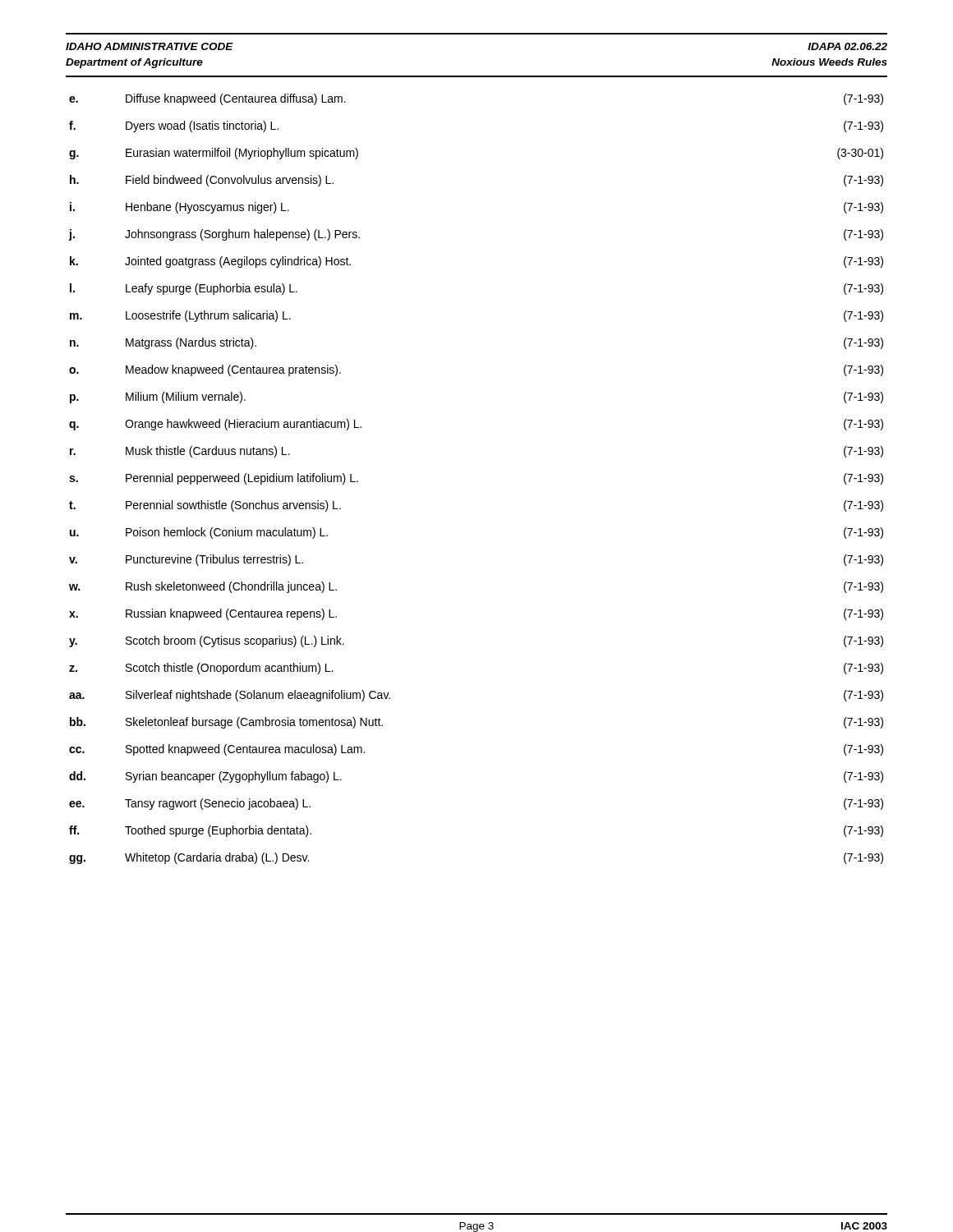Image resolution: width=953 pixels, height=1232 pixels.
Task: Click the passage that begins "o. Meadow knapweed (Centaurea"
Action: (71, 370)
